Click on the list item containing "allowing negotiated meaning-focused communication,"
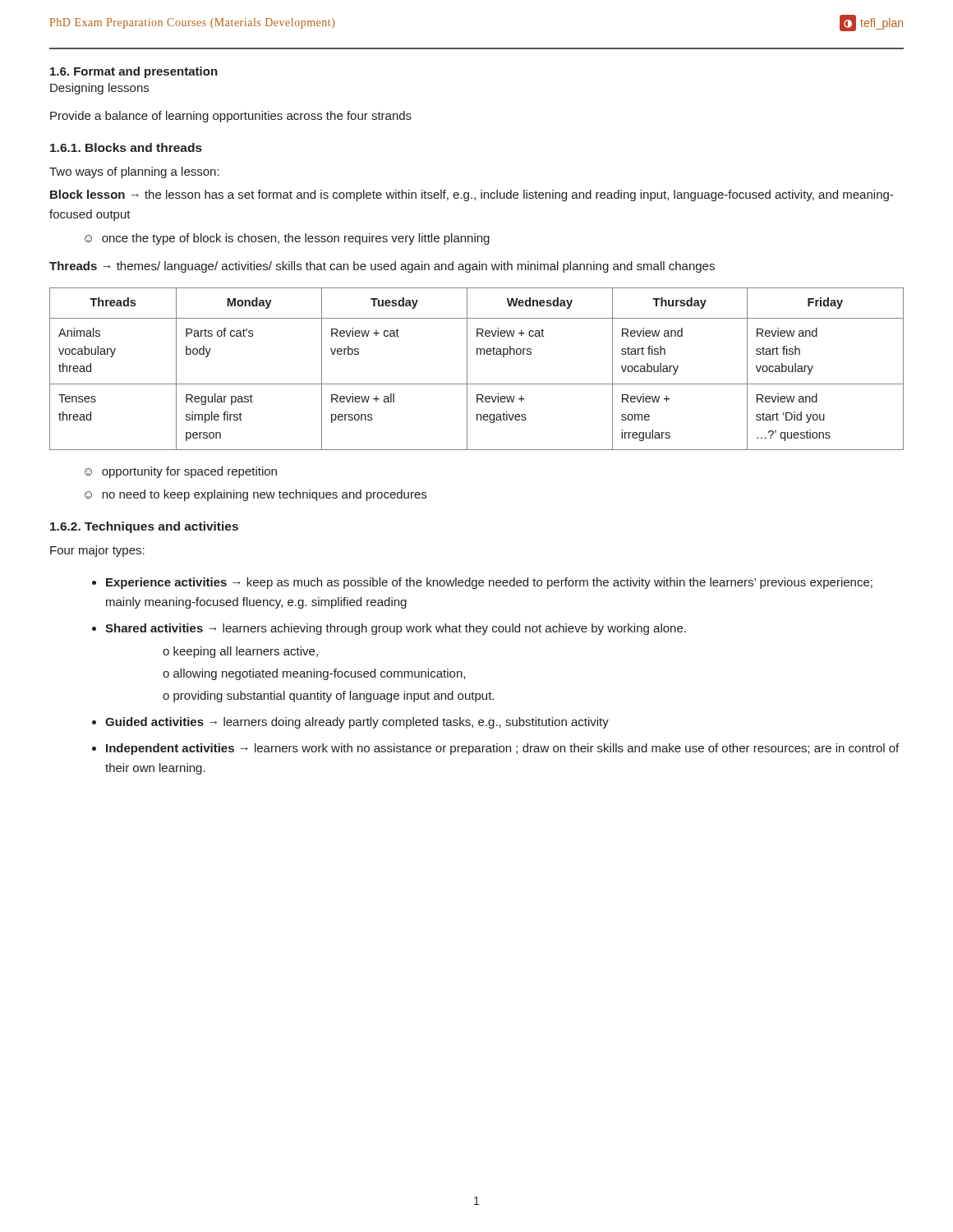The width and height of the screenshot is (953, 1232). coord(320,673)
